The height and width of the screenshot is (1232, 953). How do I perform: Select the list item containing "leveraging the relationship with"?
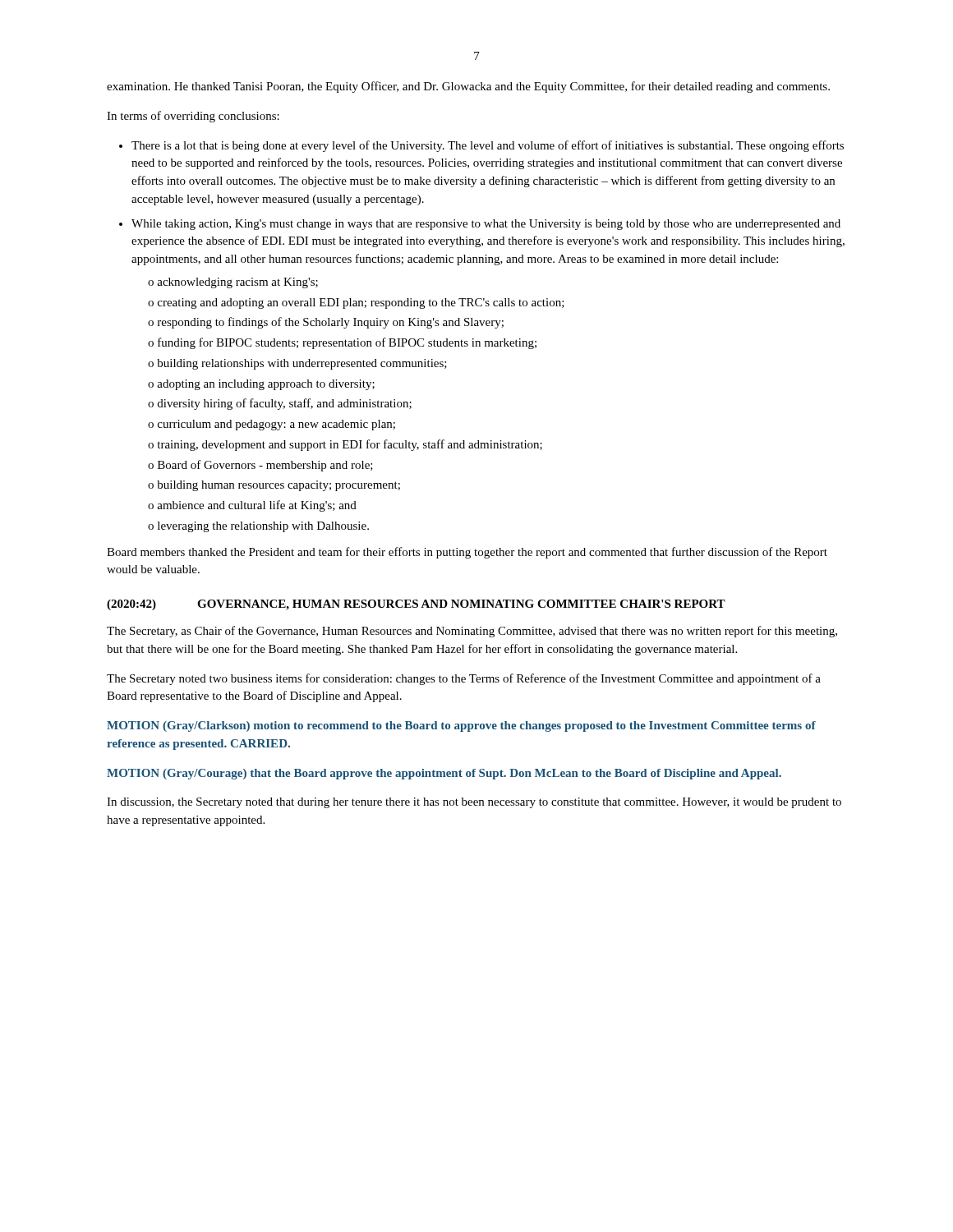[258, 527]
